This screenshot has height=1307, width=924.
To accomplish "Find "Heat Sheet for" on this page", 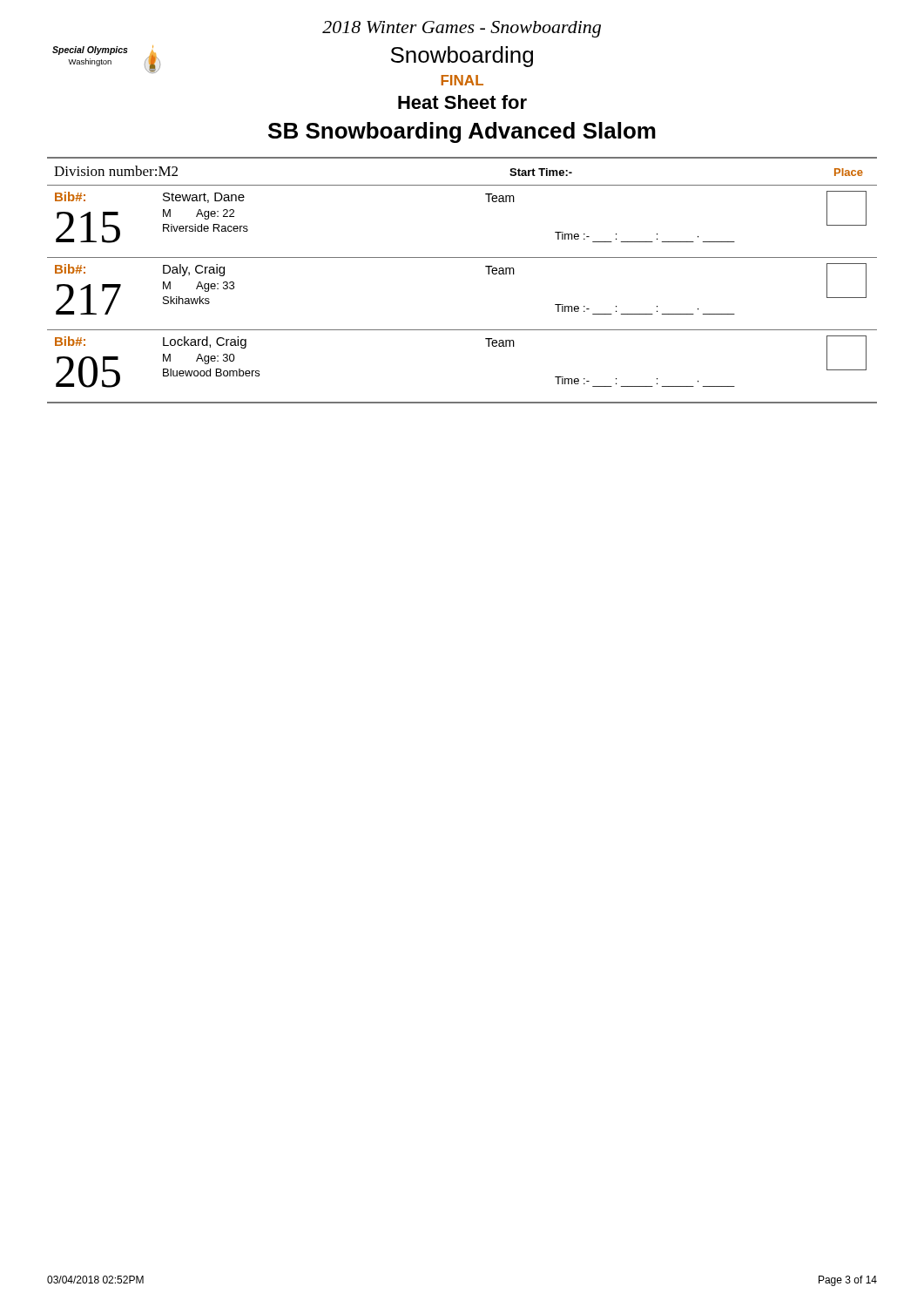I will click(x=462, y=102).
